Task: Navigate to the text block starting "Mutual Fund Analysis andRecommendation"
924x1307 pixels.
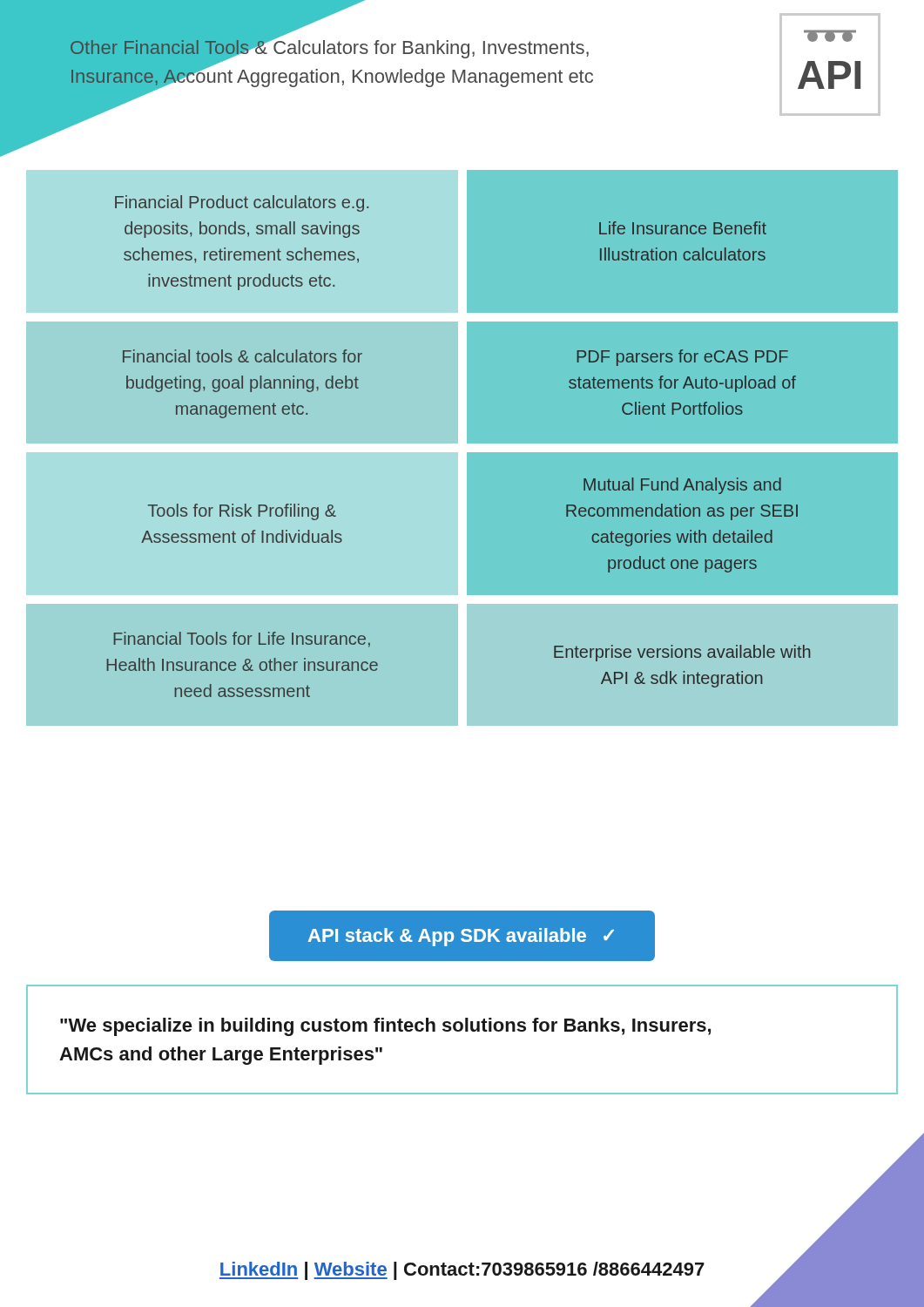Action: [682, 524]
